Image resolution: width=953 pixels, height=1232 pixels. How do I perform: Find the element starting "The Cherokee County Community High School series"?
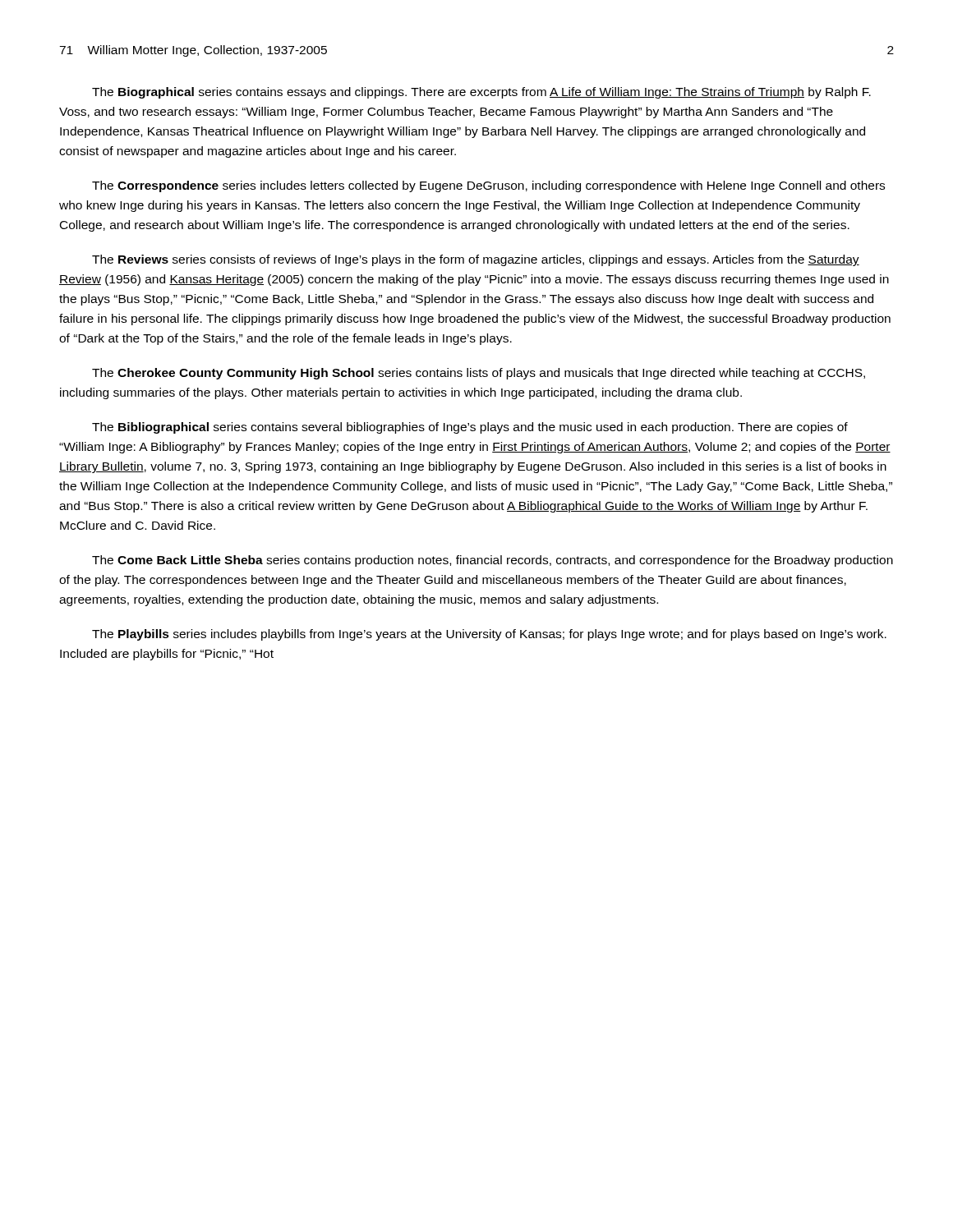[463, 382]
